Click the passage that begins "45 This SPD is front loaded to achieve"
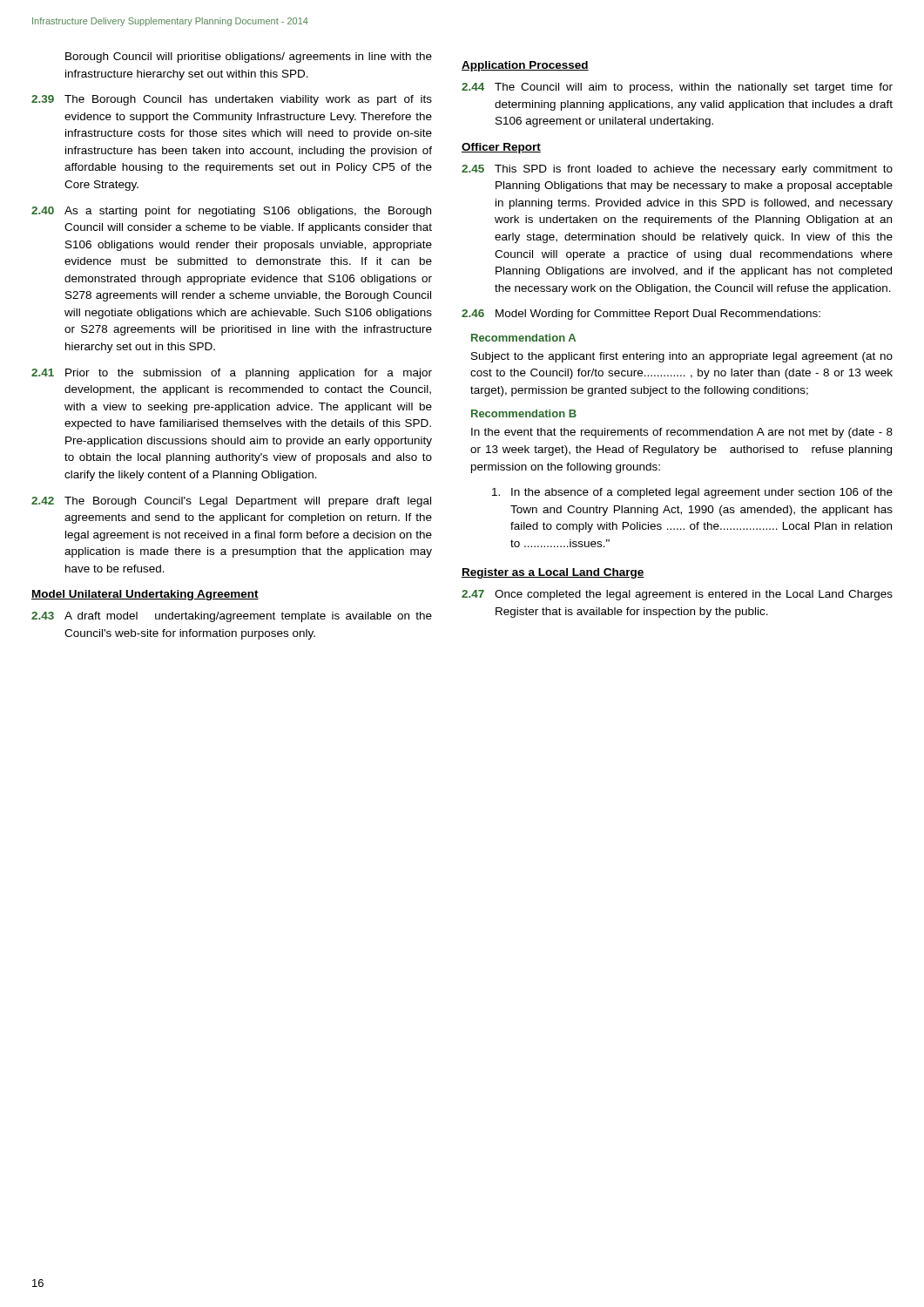Screen dimensions: 1307x924 [x=677, y=228]
